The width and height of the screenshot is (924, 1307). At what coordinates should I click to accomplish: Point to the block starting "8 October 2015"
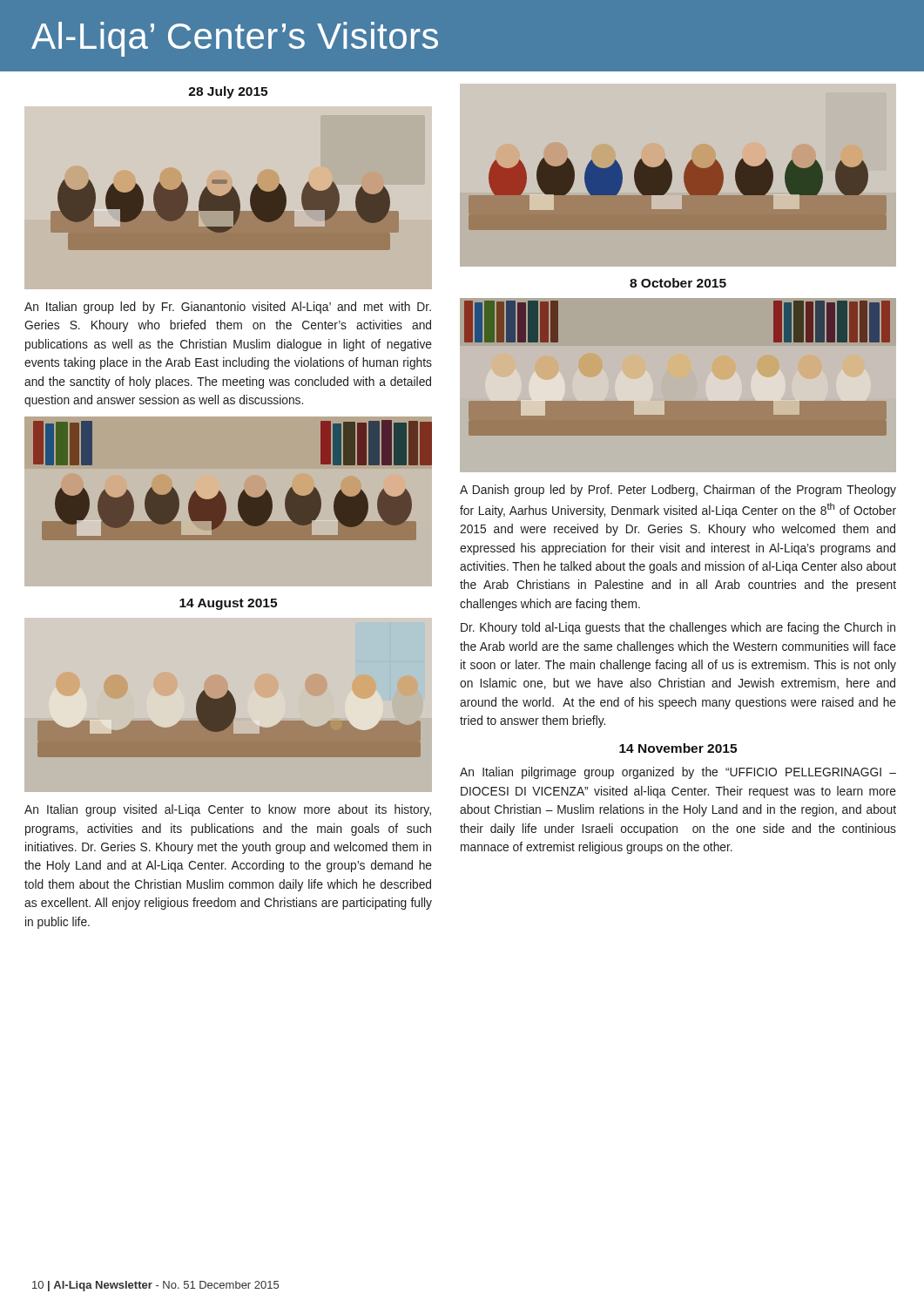point(678,283)
